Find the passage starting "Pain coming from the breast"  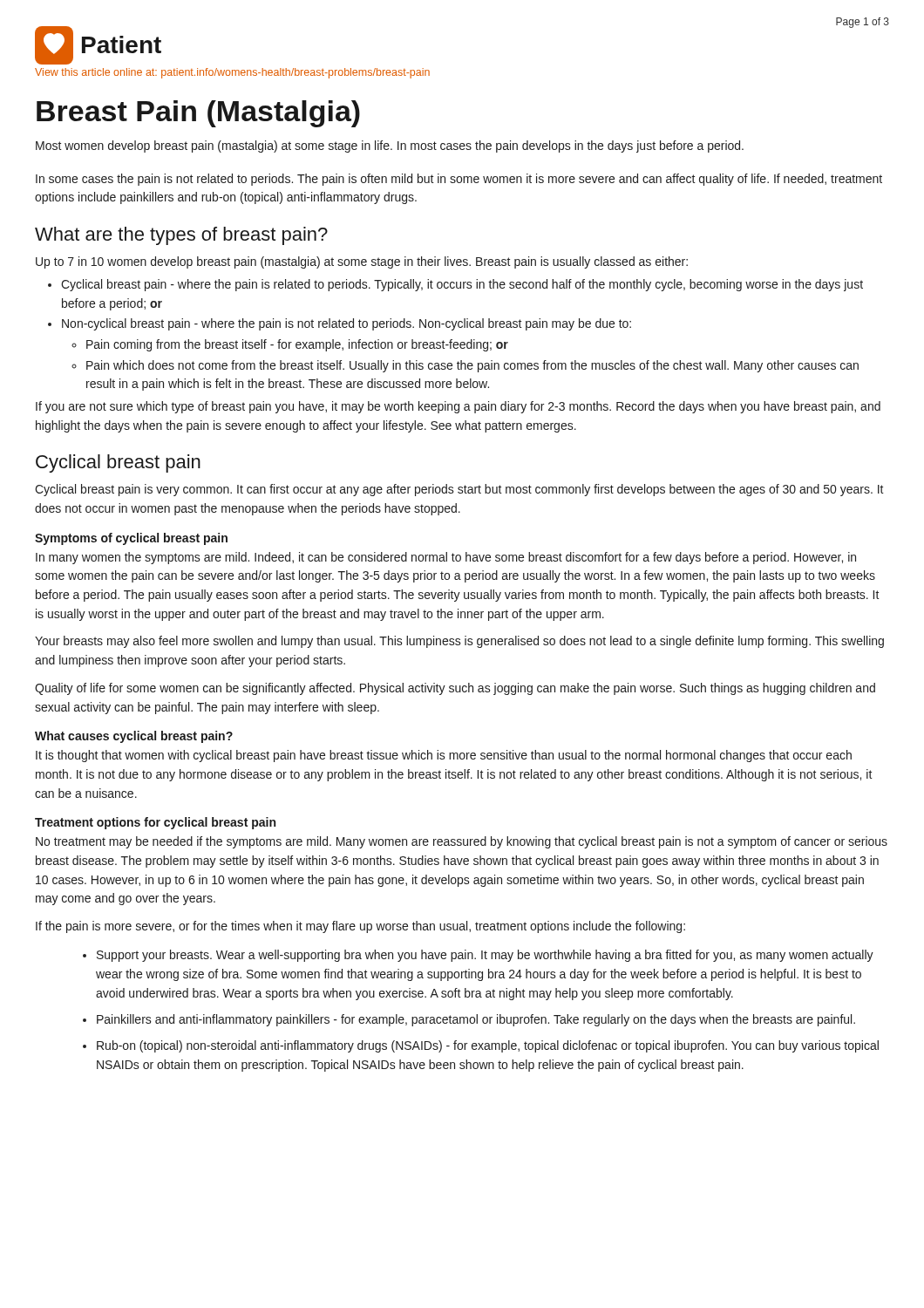(x=297, y=344)
